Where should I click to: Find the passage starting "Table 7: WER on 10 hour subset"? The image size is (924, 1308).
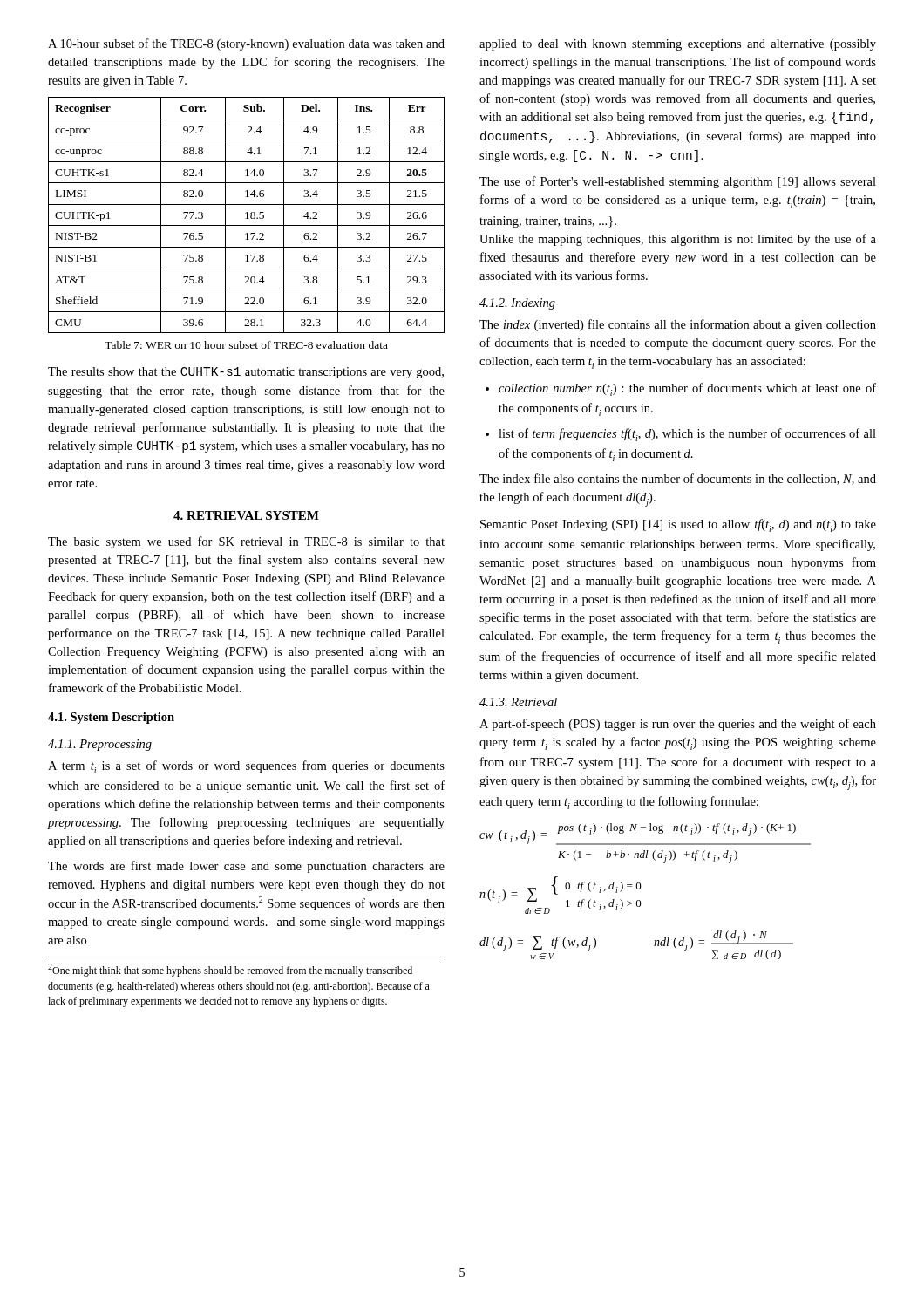pyautogui.click(x=246, y=345)
